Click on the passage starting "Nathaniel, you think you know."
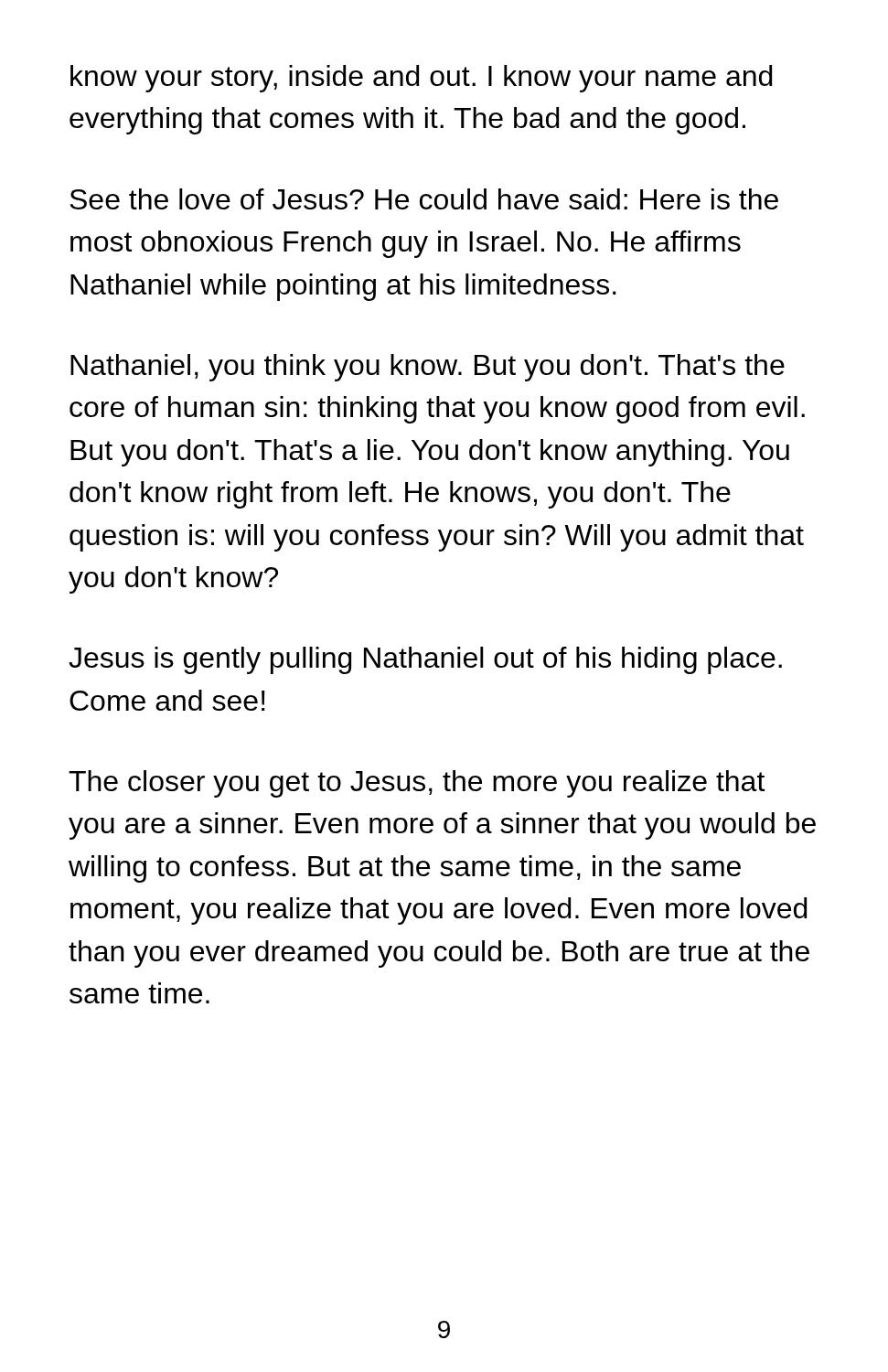The width and height of the screenshot is (888, 1372). (x=438, y=471)
